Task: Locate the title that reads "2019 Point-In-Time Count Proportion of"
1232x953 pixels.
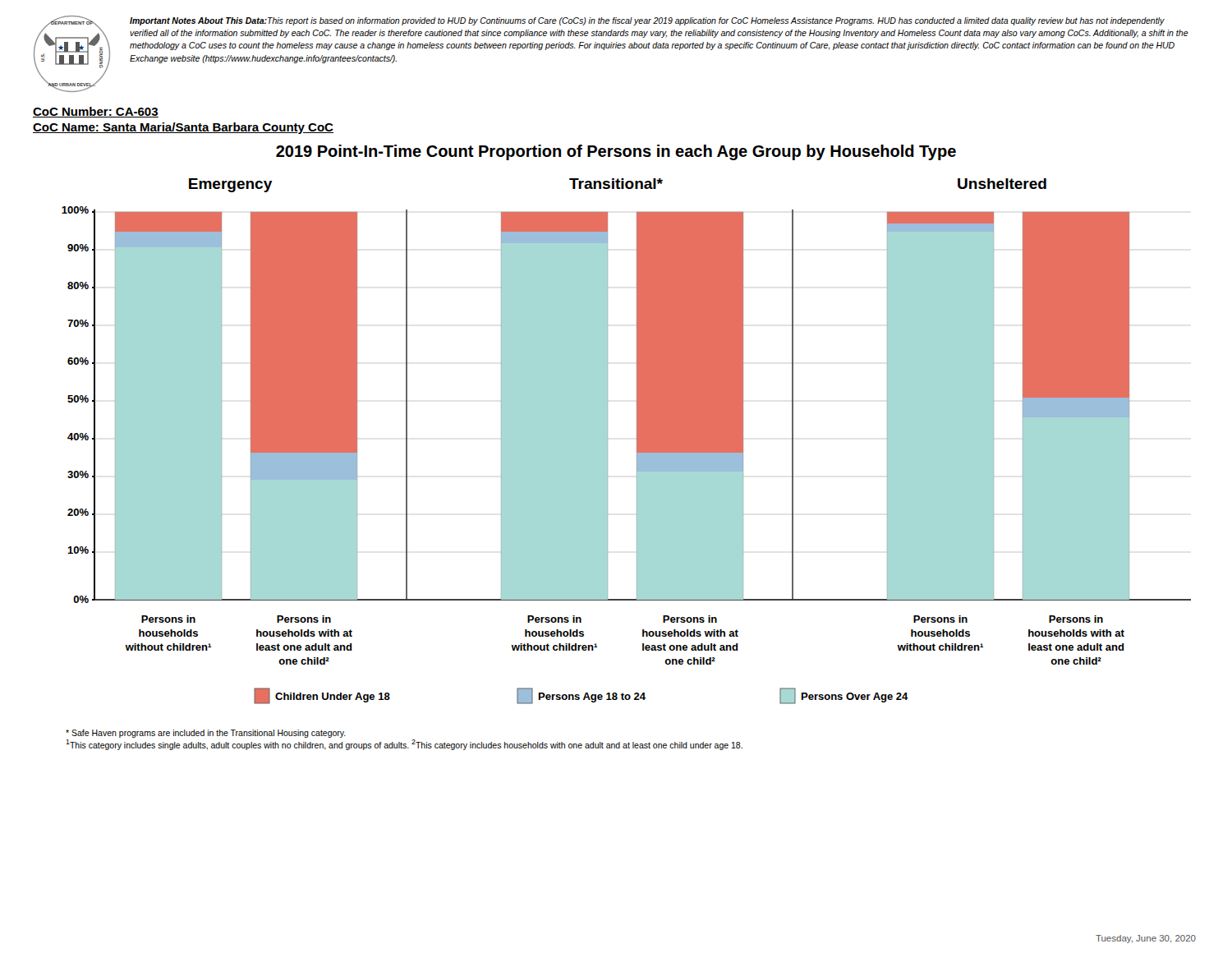Action: tap(616, 151)
